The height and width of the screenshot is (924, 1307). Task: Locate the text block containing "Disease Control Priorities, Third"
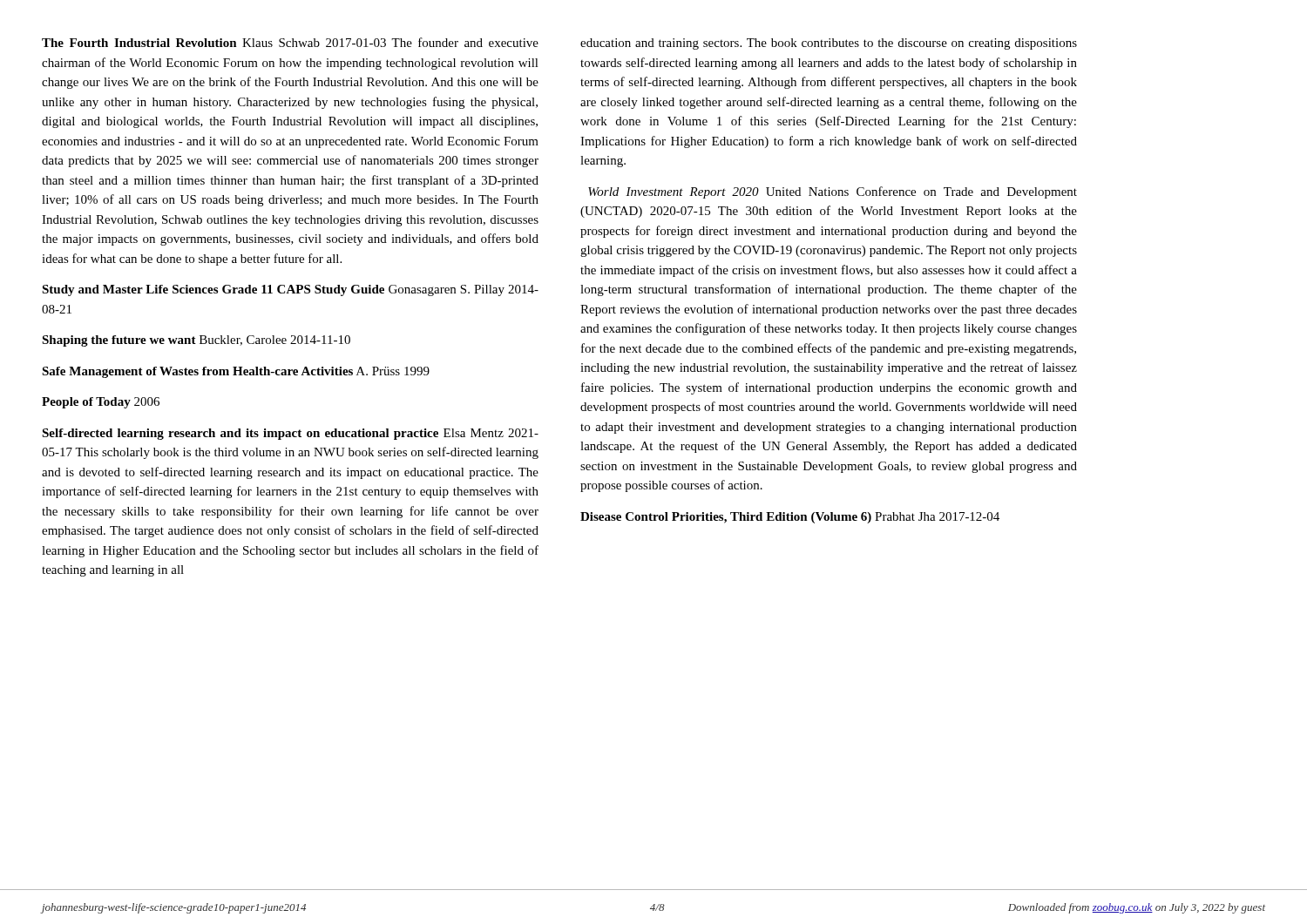[x=790, y=516]
